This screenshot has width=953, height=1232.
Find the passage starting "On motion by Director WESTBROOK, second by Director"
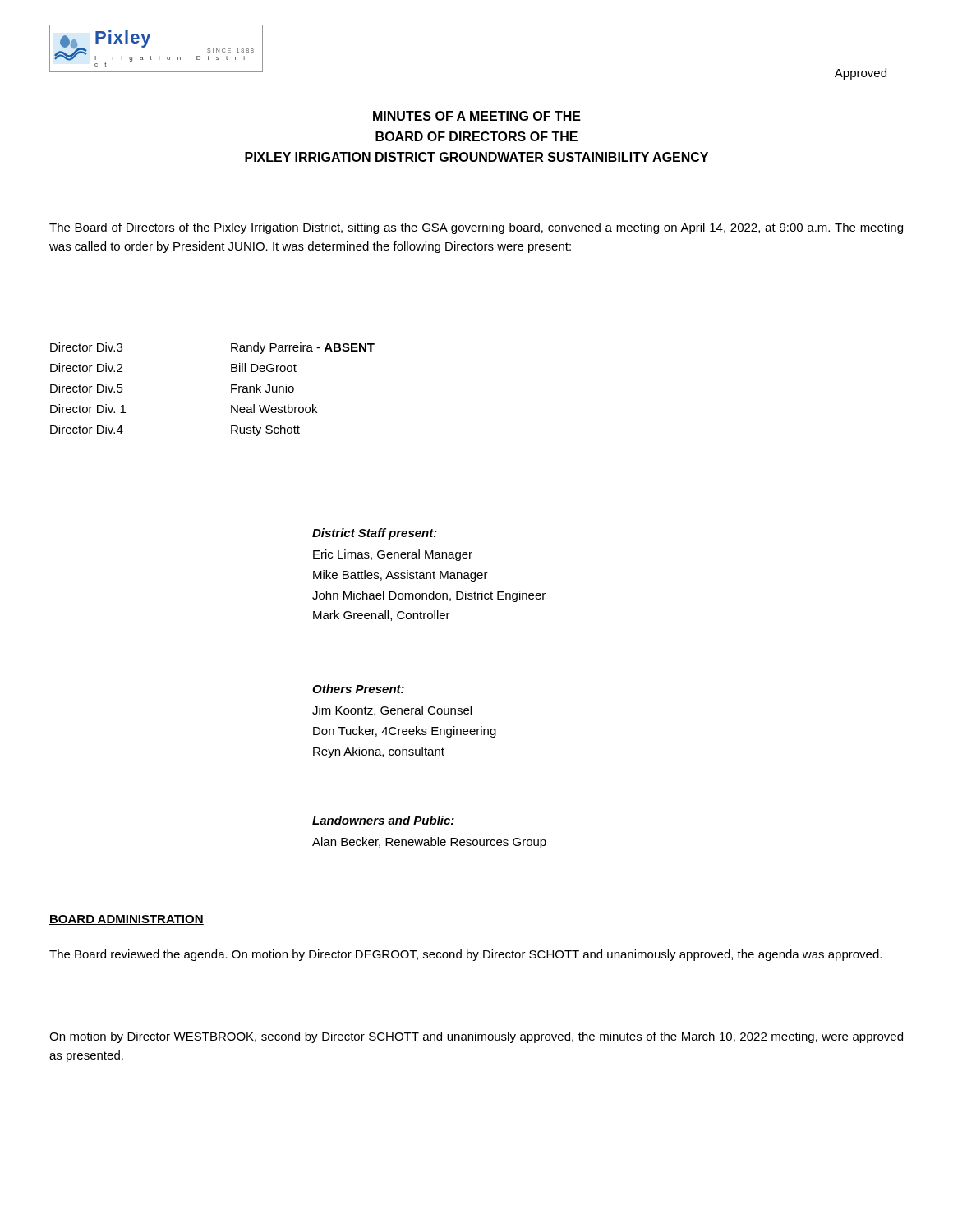(x=476, y=1046)
